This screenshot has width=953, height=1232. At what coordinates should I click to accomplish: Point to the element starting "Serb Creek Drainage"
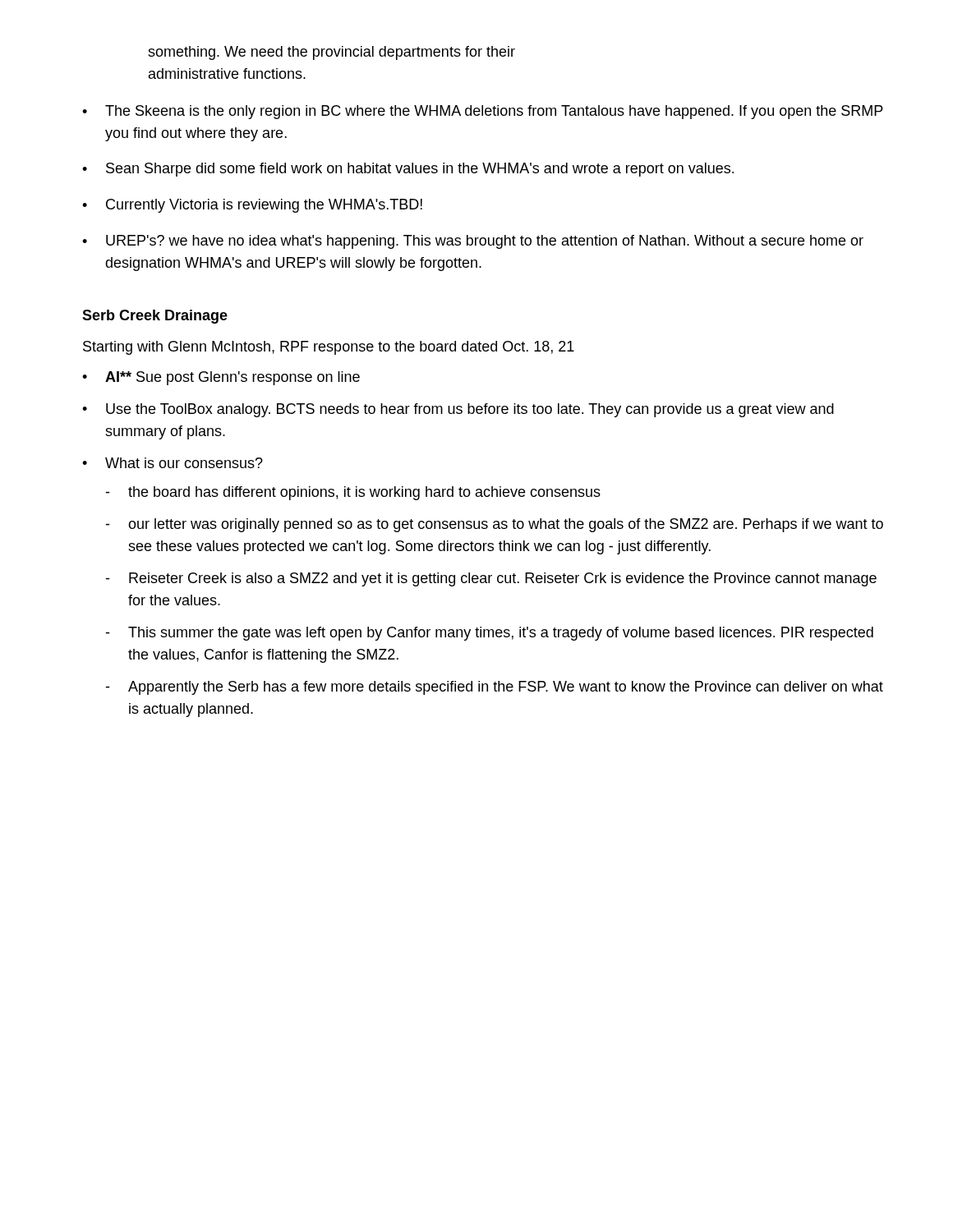[x=155, y=315]
